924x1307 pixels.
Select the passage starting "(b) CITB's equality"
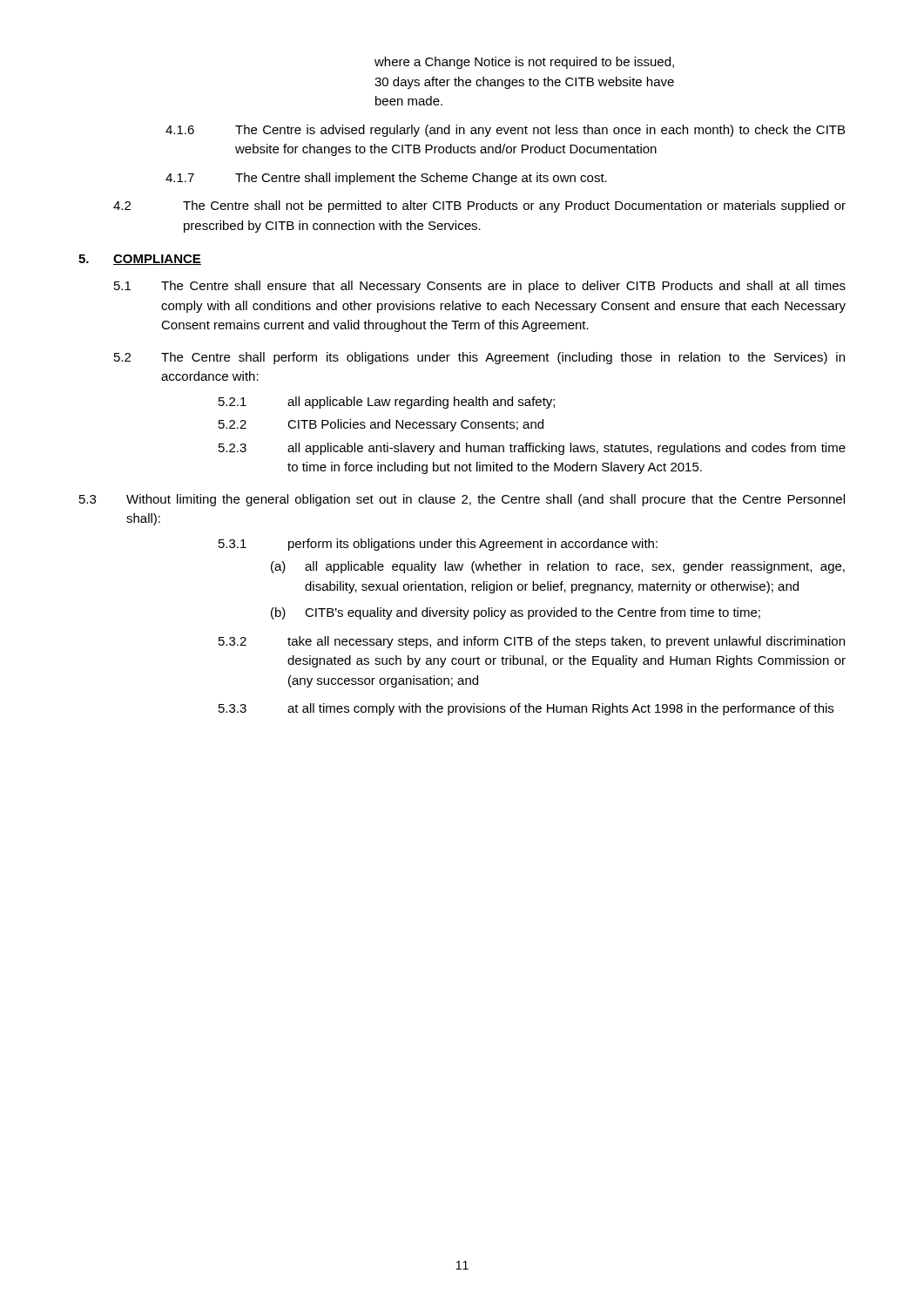(x=558, y=613)
